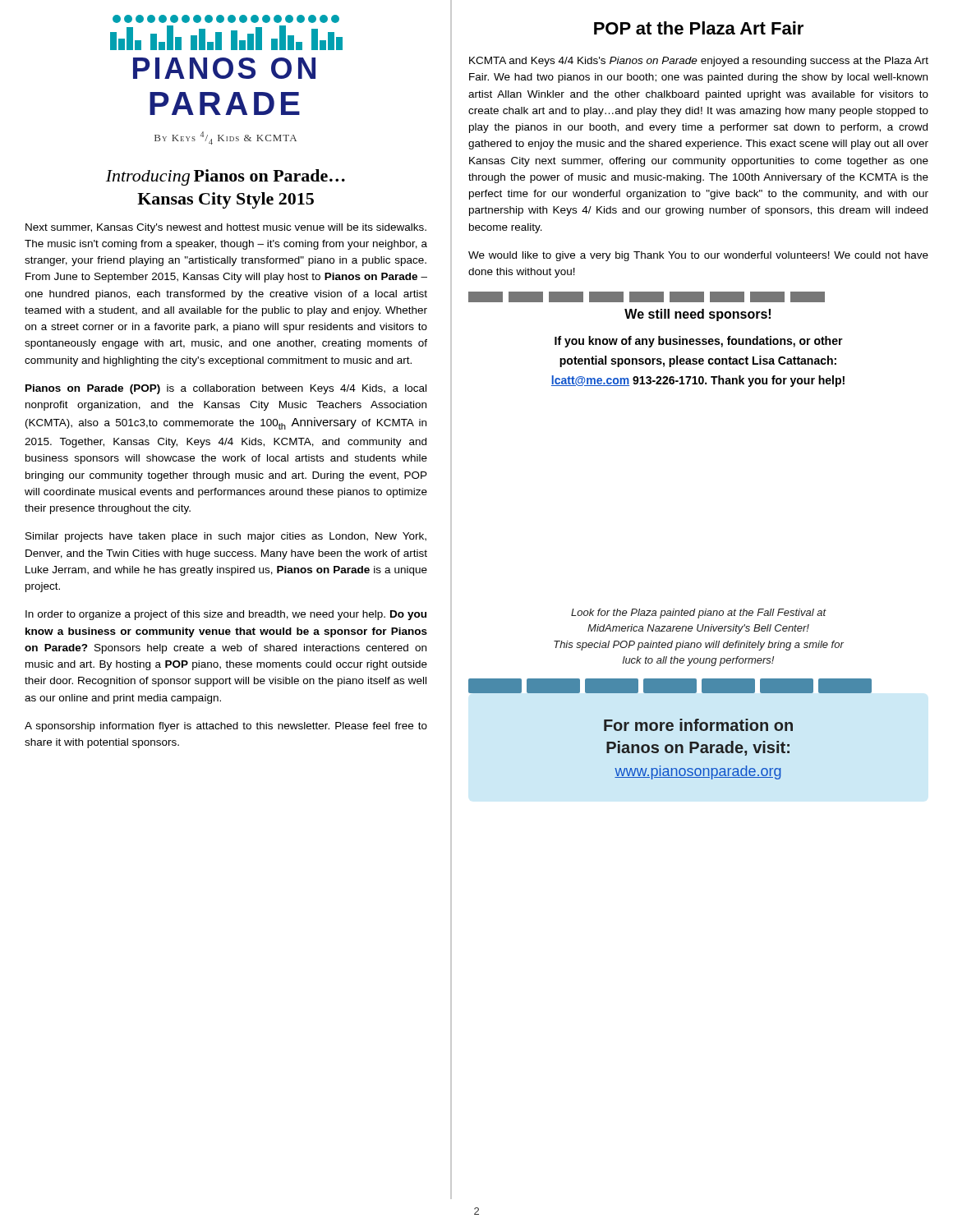This screenshot has height=1232, width=953.
Task: Find the text block containing "If you know"
Action: pyautogui.click(x=698, y=361)
